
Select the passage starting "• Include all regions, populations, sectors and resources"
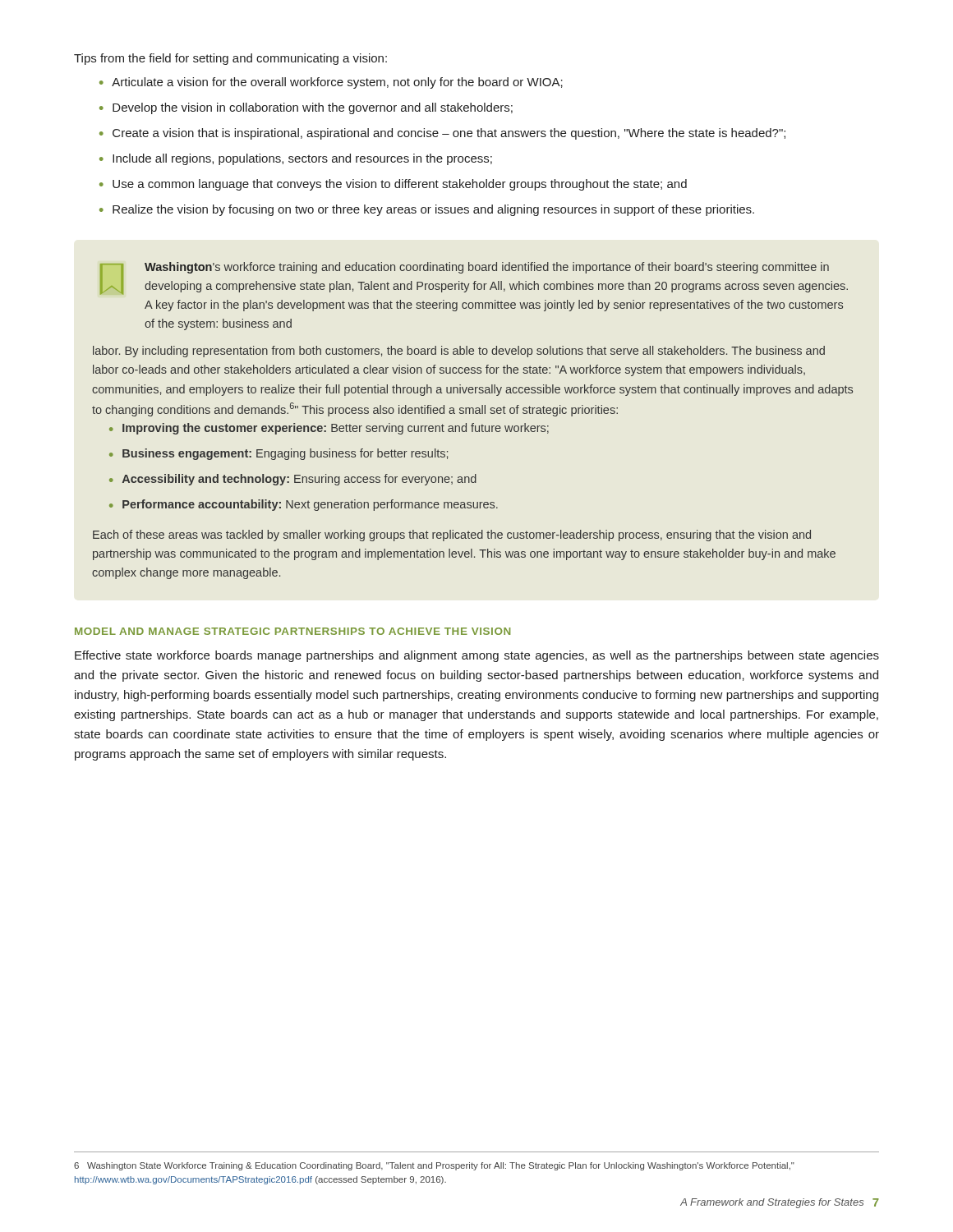489,160
